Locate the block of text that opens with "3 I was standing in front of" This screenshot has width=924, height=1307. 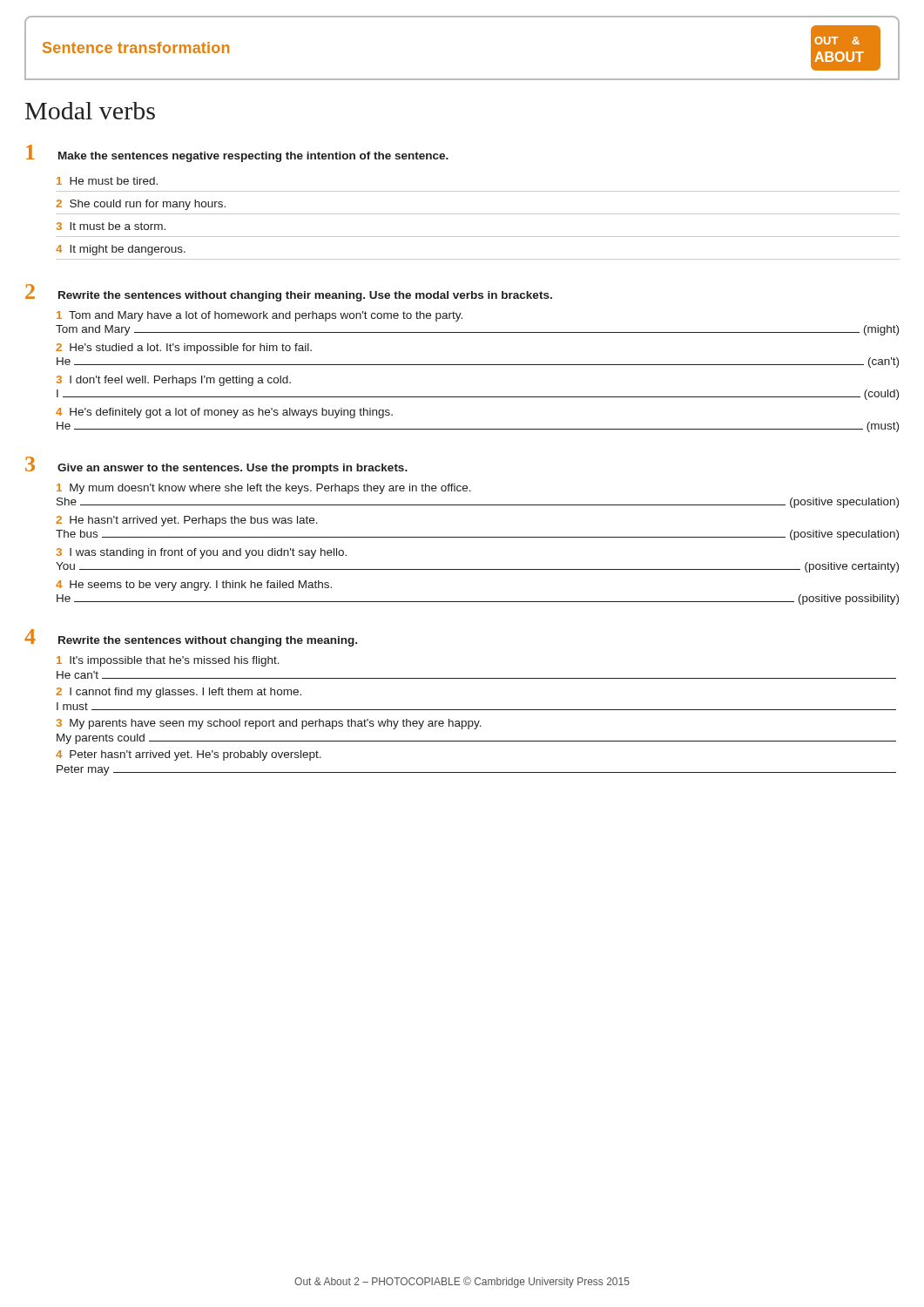[478, 559]
